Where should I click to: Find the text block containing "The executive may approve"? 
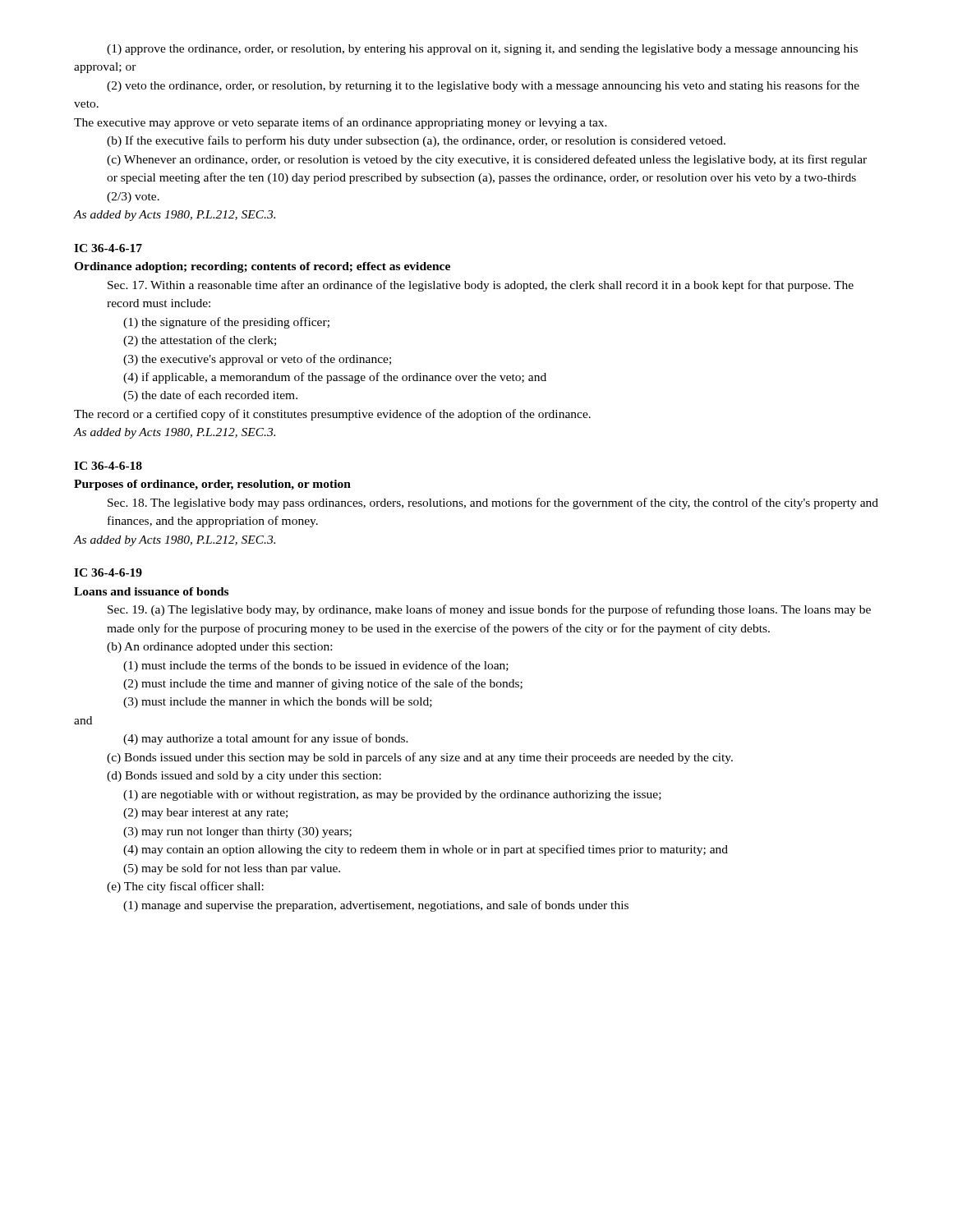pyautogui.click(x=476, y=122)
